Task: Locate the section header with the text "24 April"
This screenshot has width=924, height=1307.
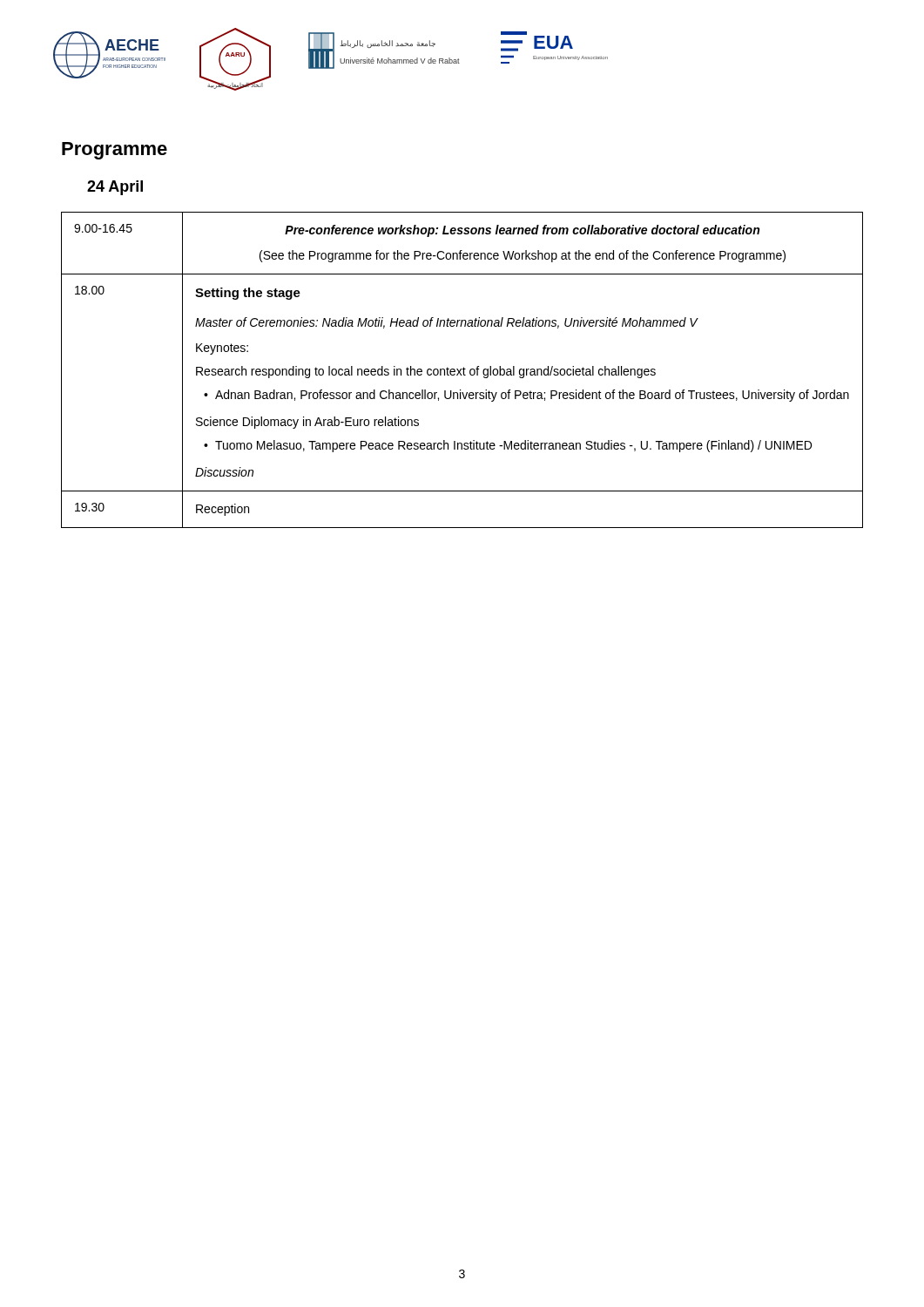Action: [x=116, y=186]
